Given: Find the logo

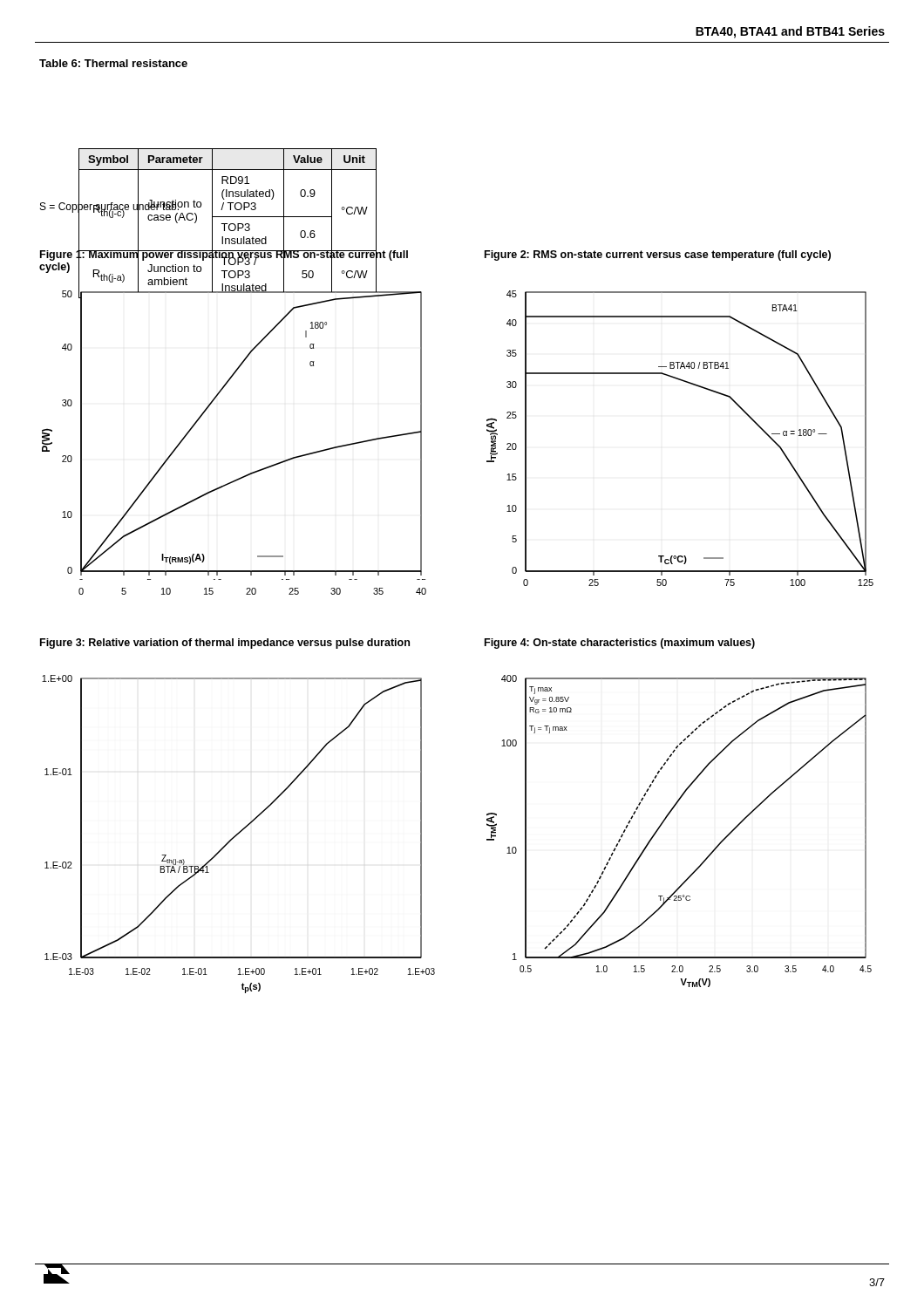Looking at the screenshot, I should point(59,1276).
